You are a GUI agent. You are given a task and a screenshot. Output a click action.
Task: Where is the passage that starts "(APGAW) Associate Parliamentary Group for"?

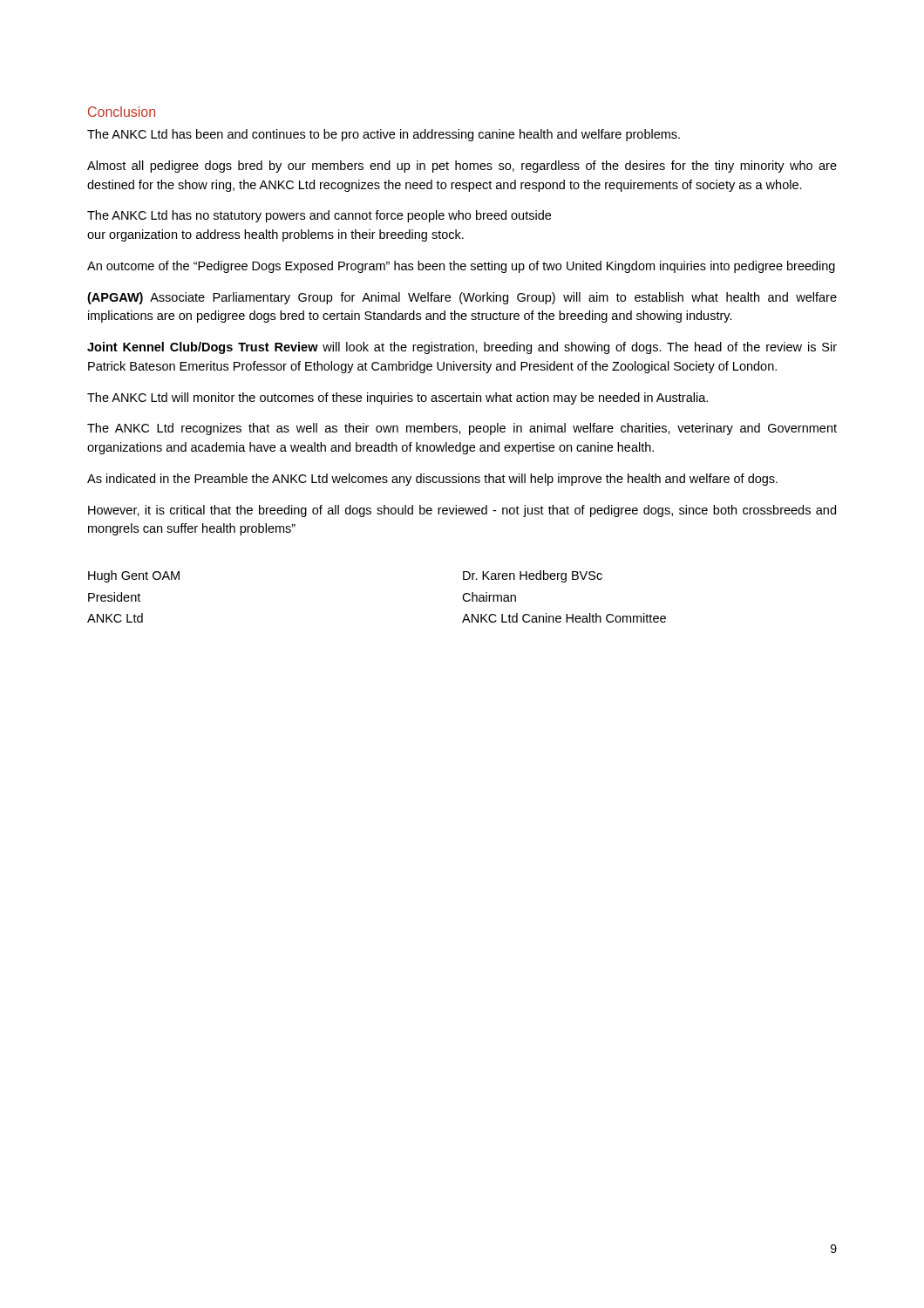click(x=462, y=306)
